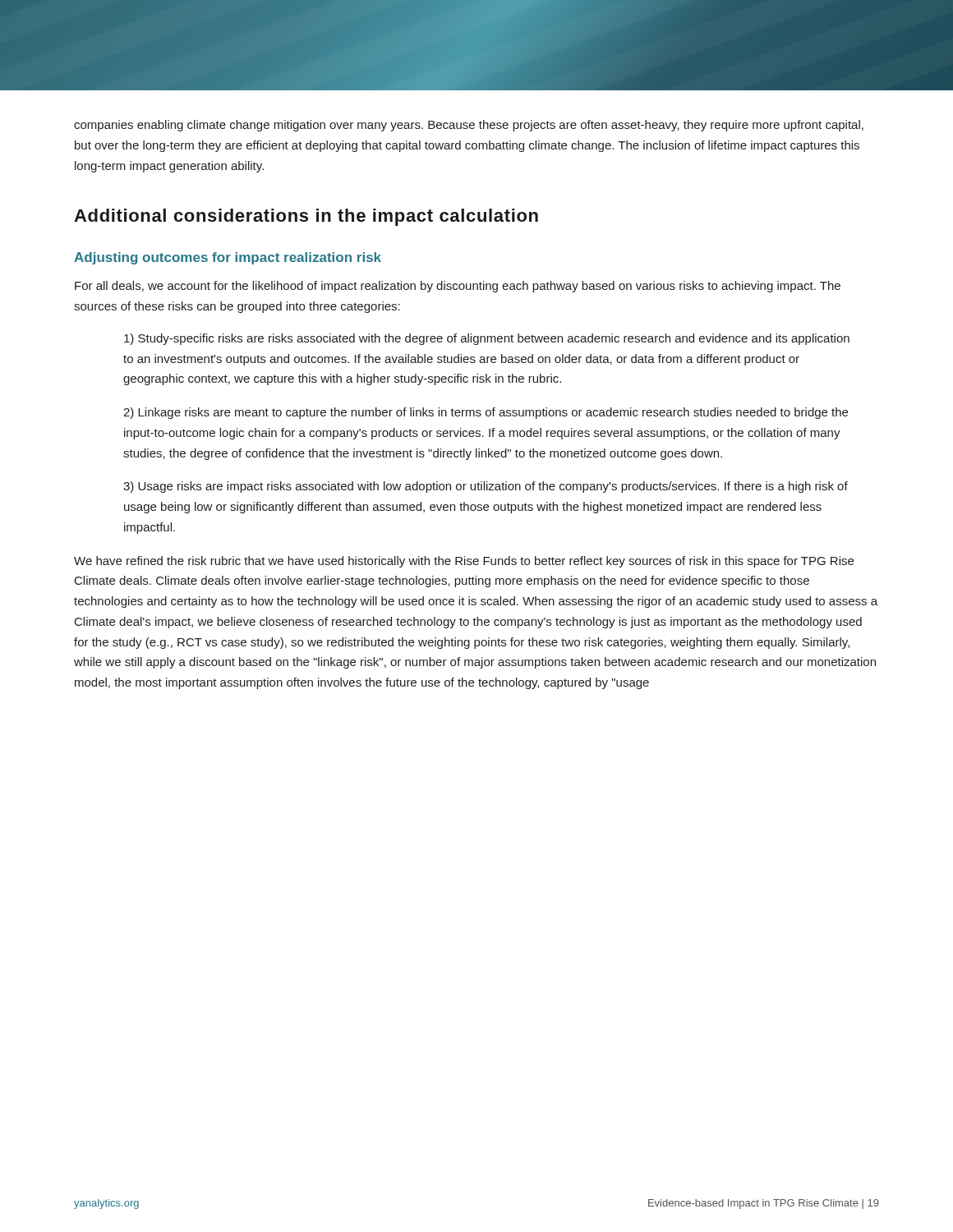Find the text block that says "We have refined the"
953x1232 pixels.
[x=476, y=621]
